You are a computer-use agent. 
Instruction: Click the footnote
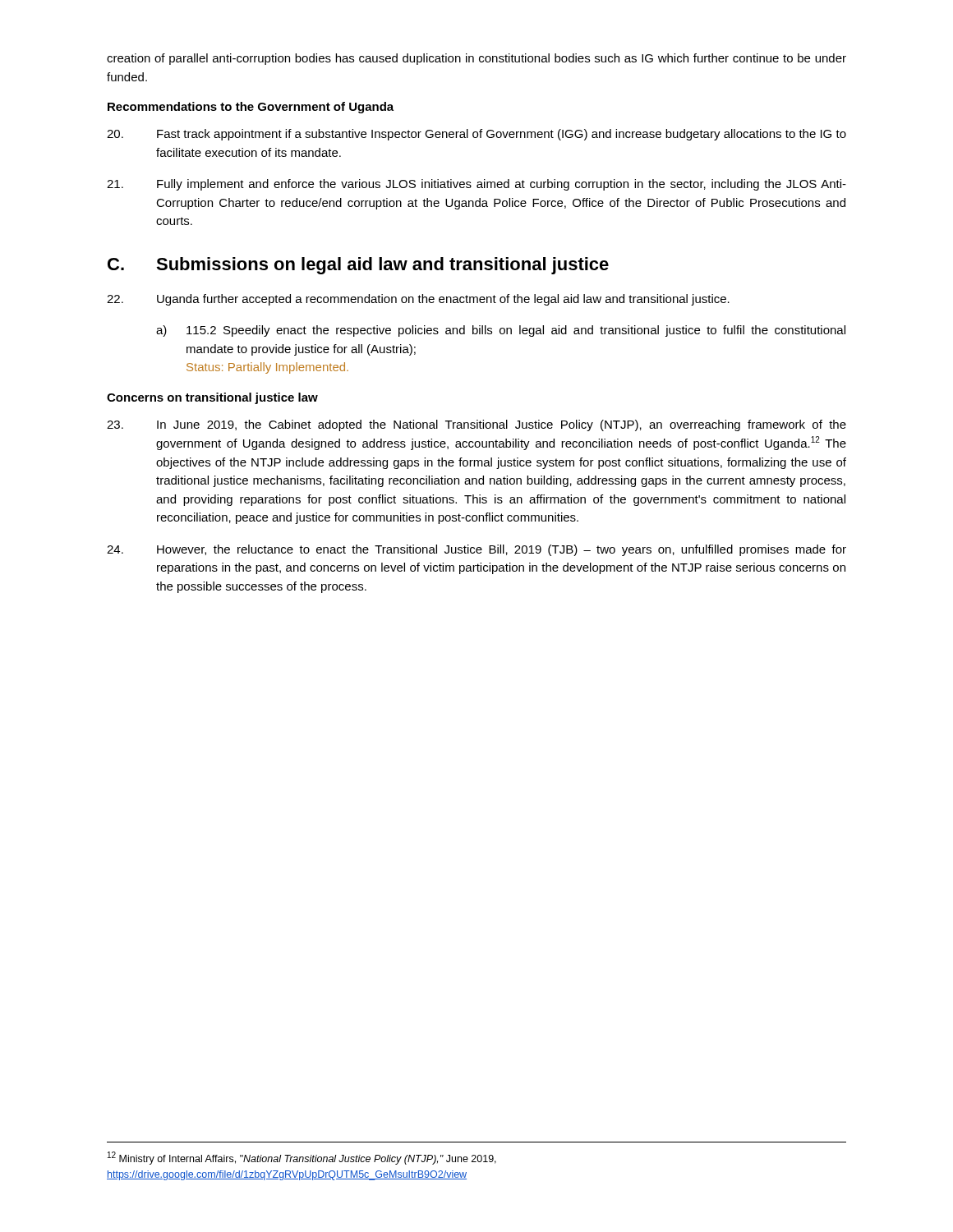302,1166
